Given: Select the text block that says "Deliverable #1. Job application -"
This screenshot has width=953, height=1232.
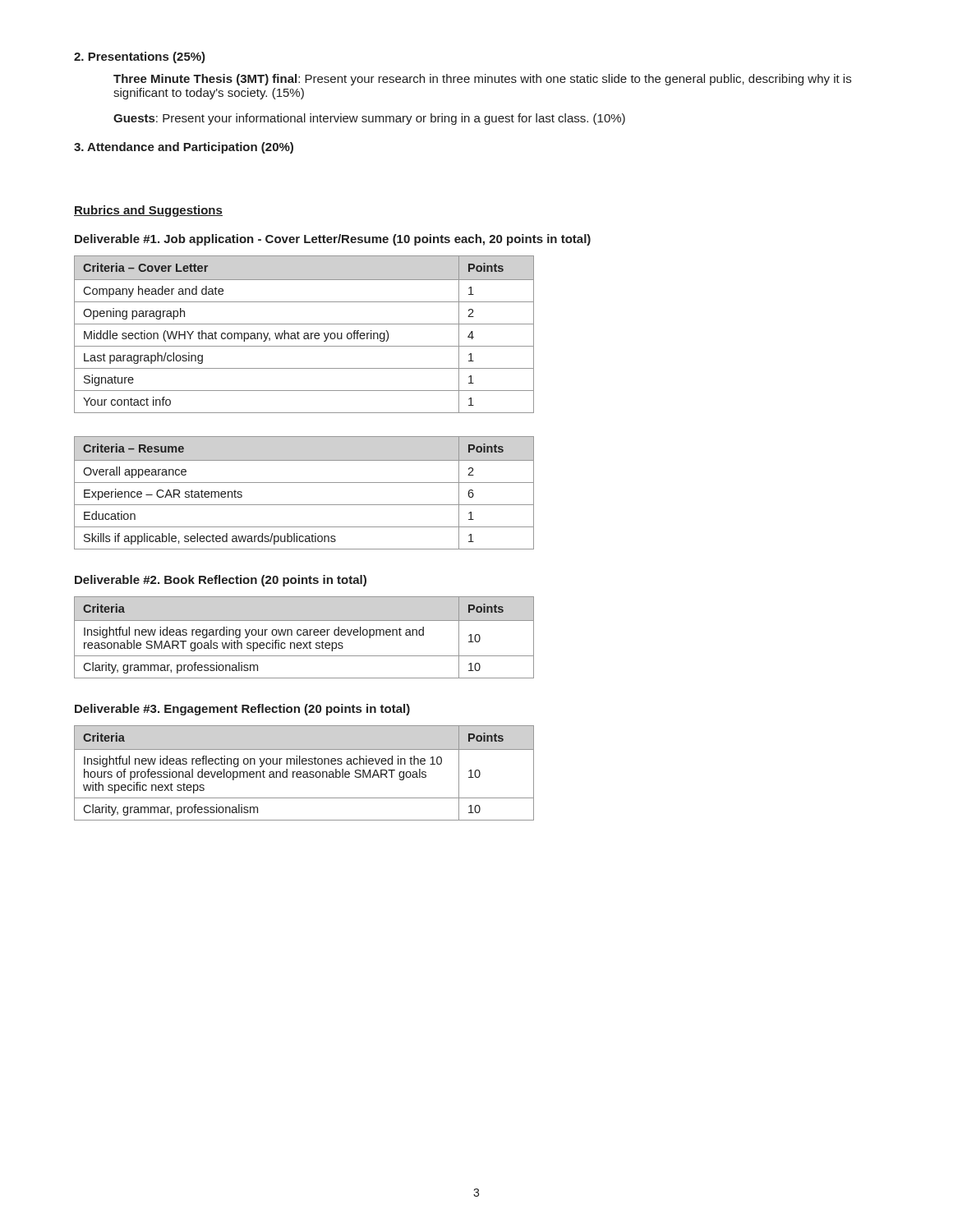Looking at the screenshot, I should [x=332, y=239].
